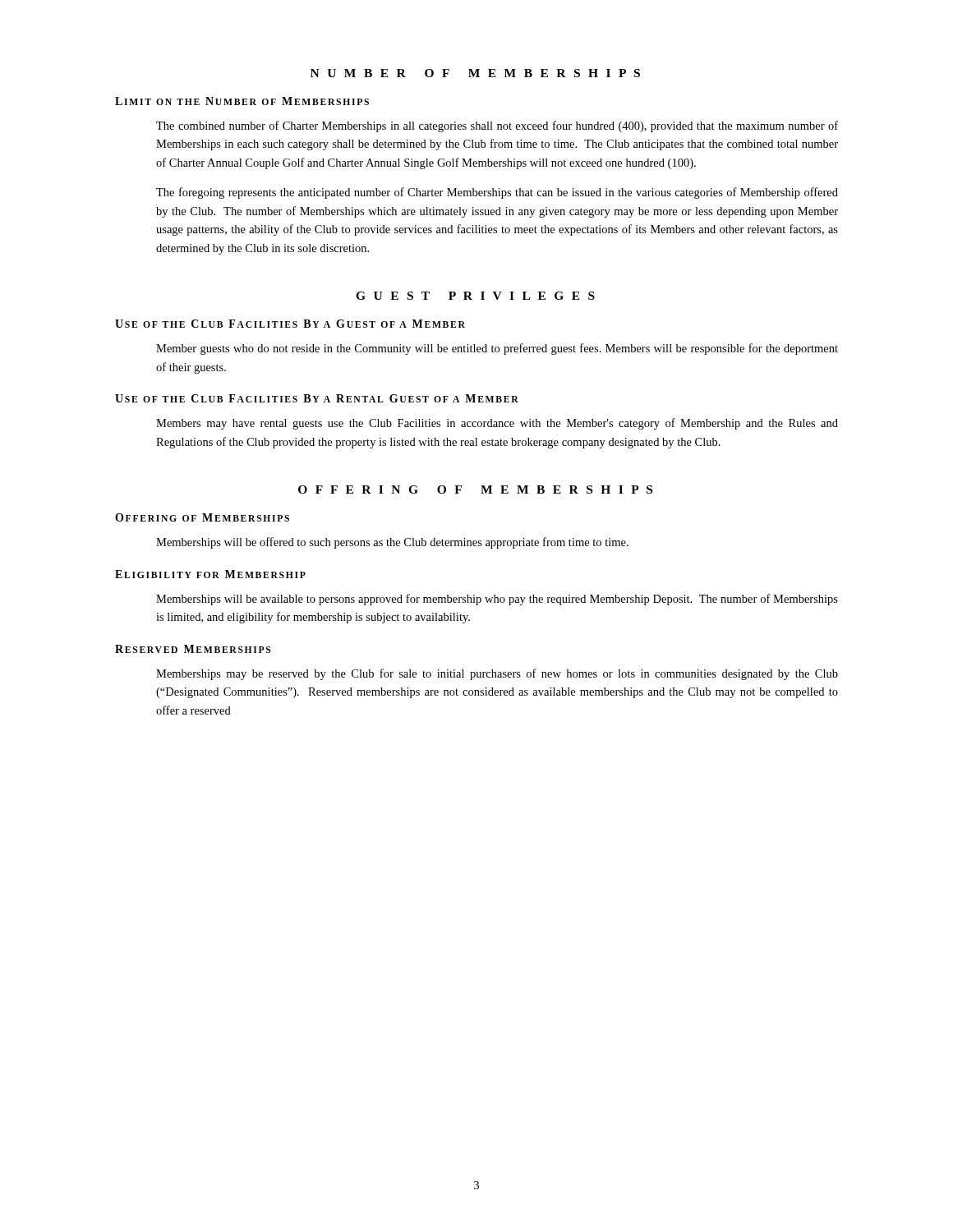Navigate to the element starting "Memberships will be offered"
The height and width of the screenshot is (1232, 953).
[x=393, y=542]
